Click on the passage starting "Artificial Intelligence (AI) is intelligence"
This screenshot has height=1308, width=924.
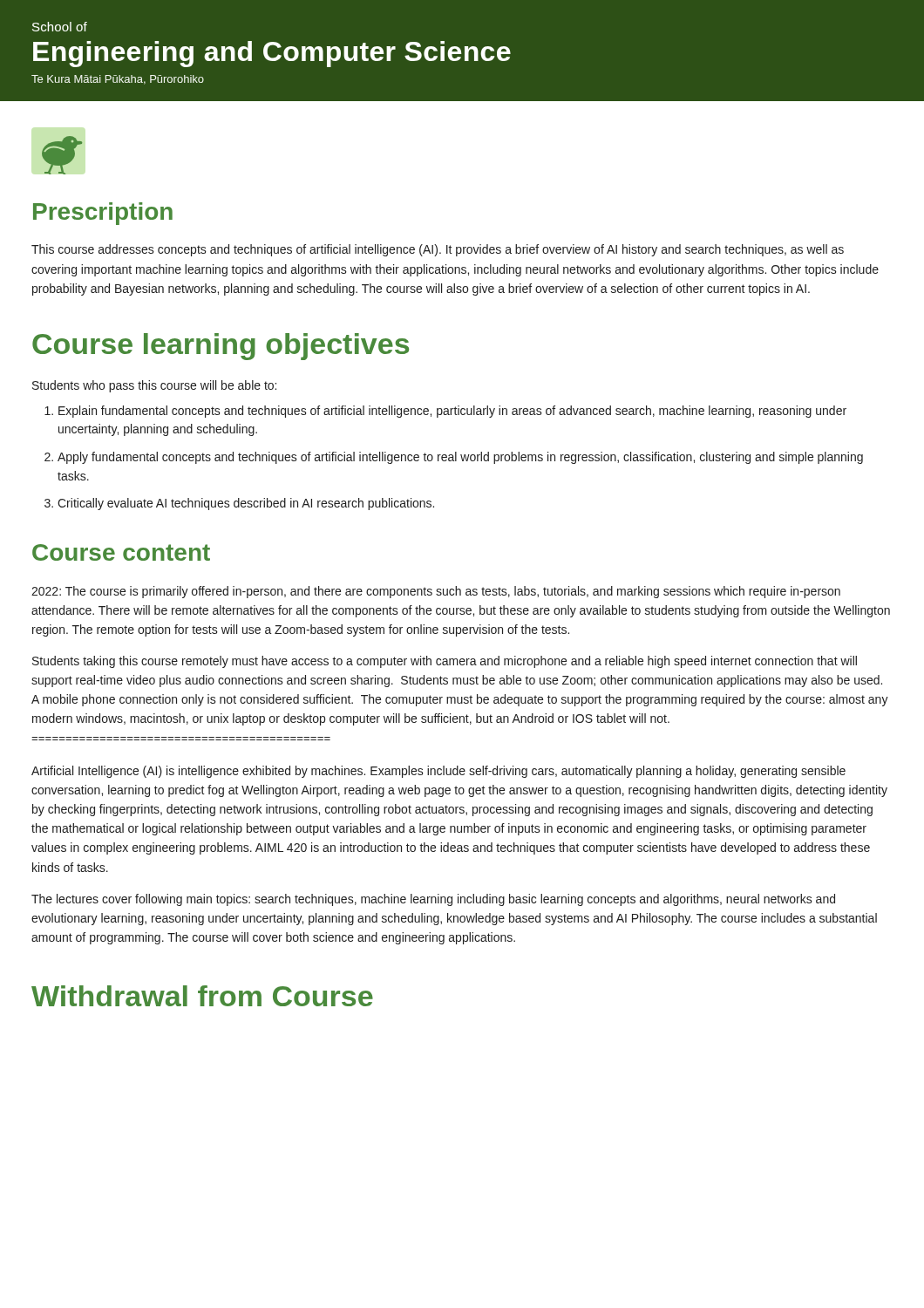459,819
